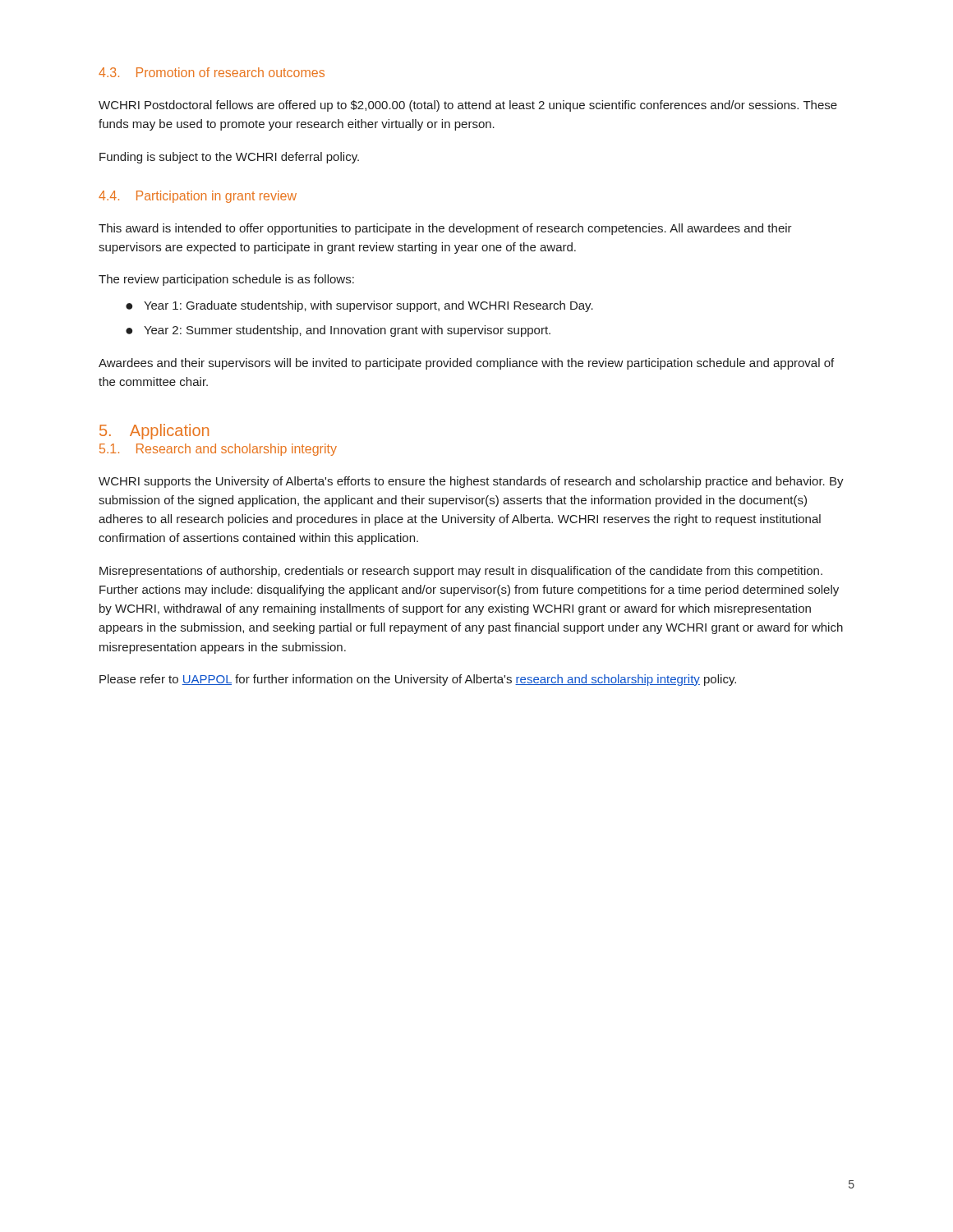This screenshot has width=953, height=1232.
Task: Select the text block containing "Please refer to UAPPOL for further information"
Action: pos(418,679)
